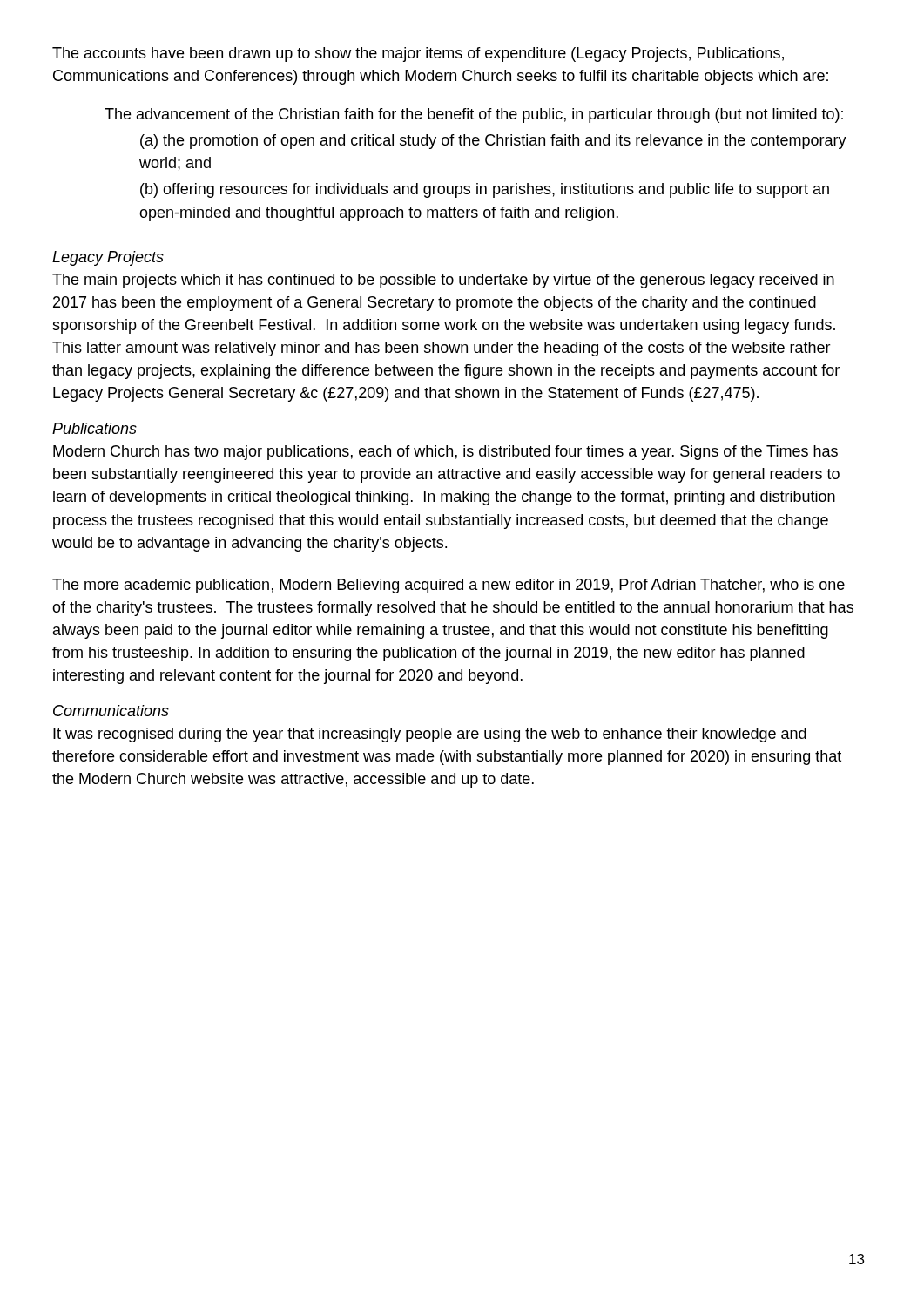Select the passage starting "It was recognised"
Image resolution: width=924 pixels, height=1307 pixels.
[x=447, y=757]
